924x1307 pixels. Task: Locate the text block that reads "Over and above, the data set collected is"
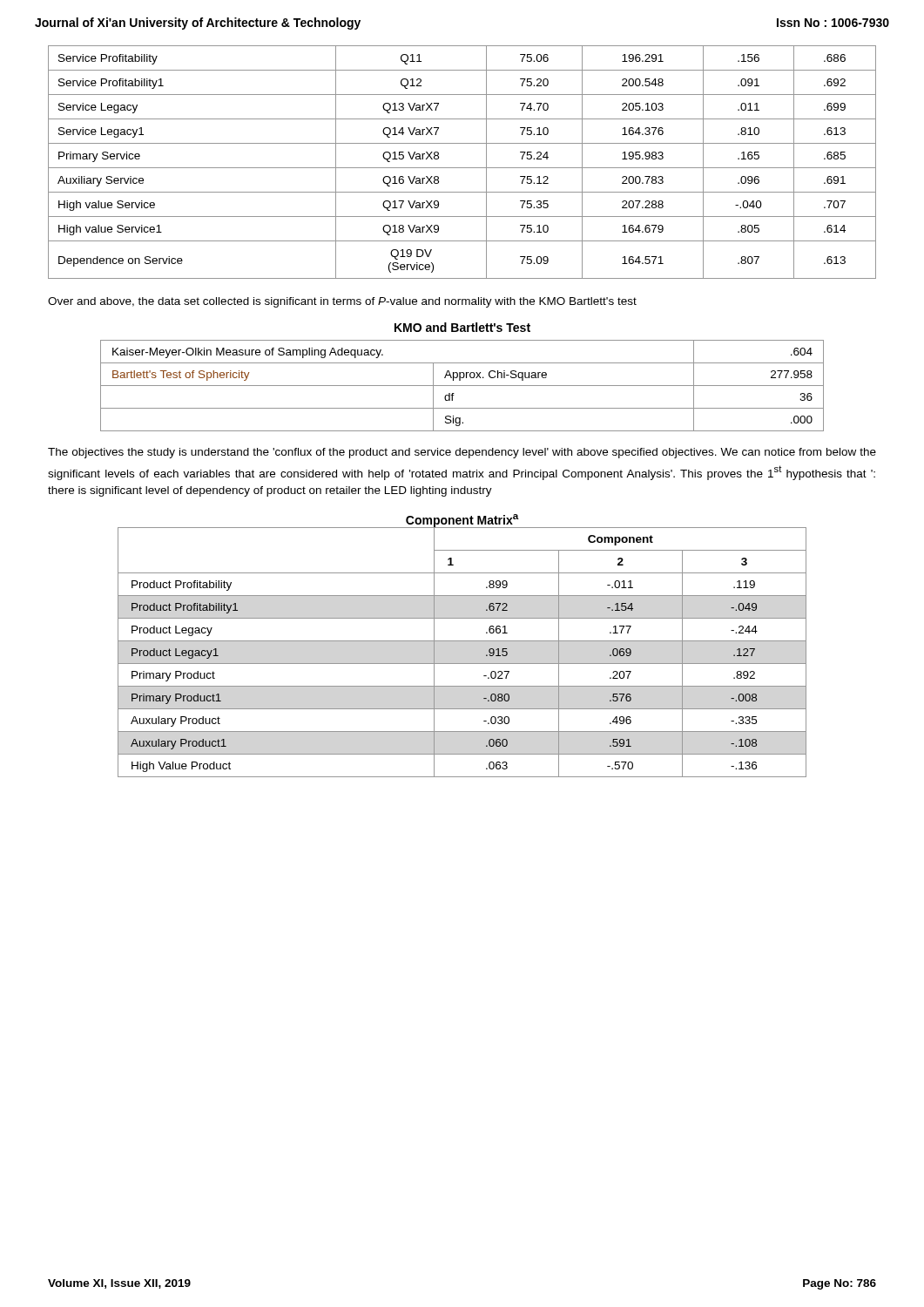tap(342, 301)
